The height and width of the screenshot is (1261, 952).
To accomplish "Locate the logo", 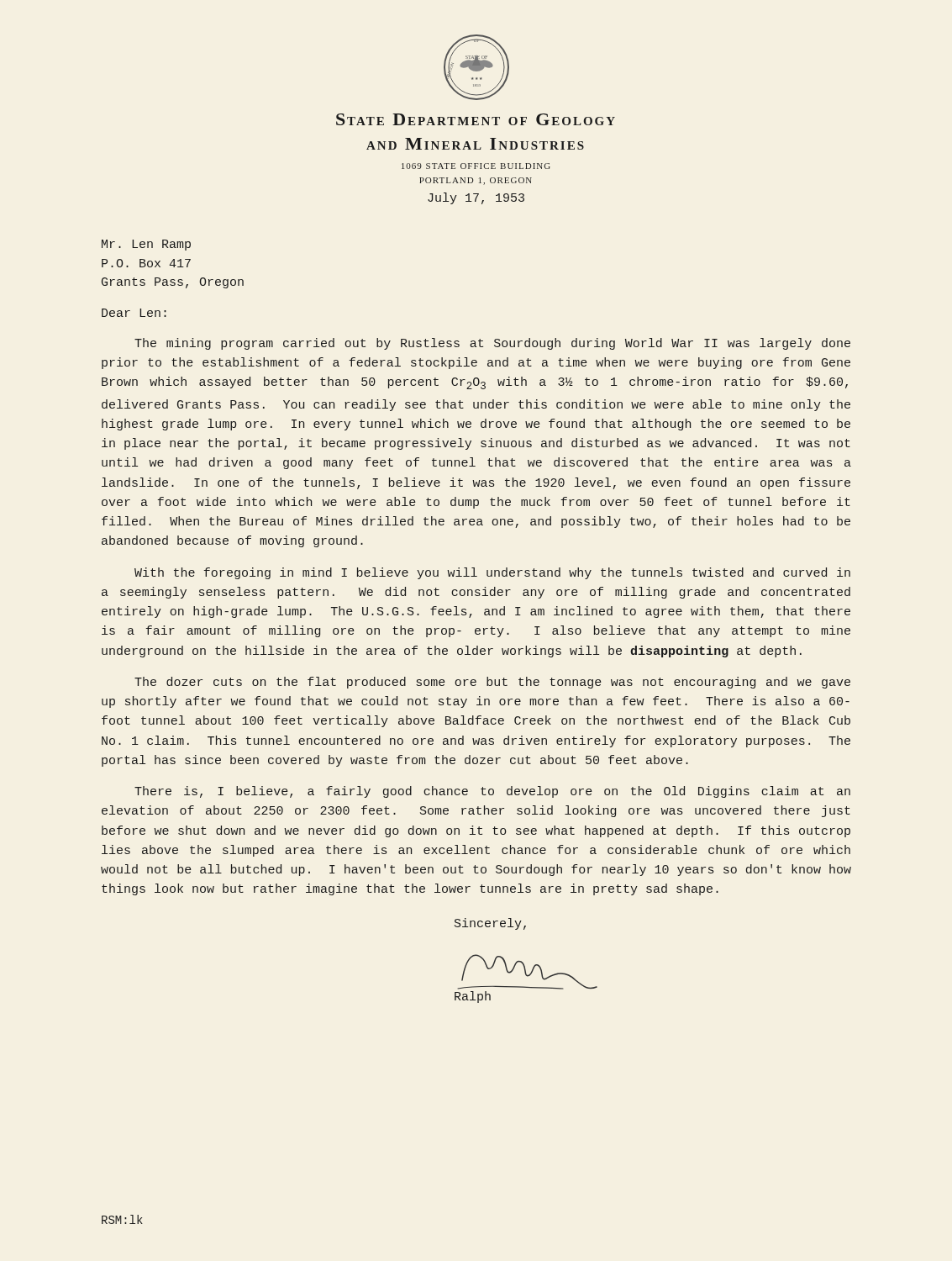I will [476, 67].
